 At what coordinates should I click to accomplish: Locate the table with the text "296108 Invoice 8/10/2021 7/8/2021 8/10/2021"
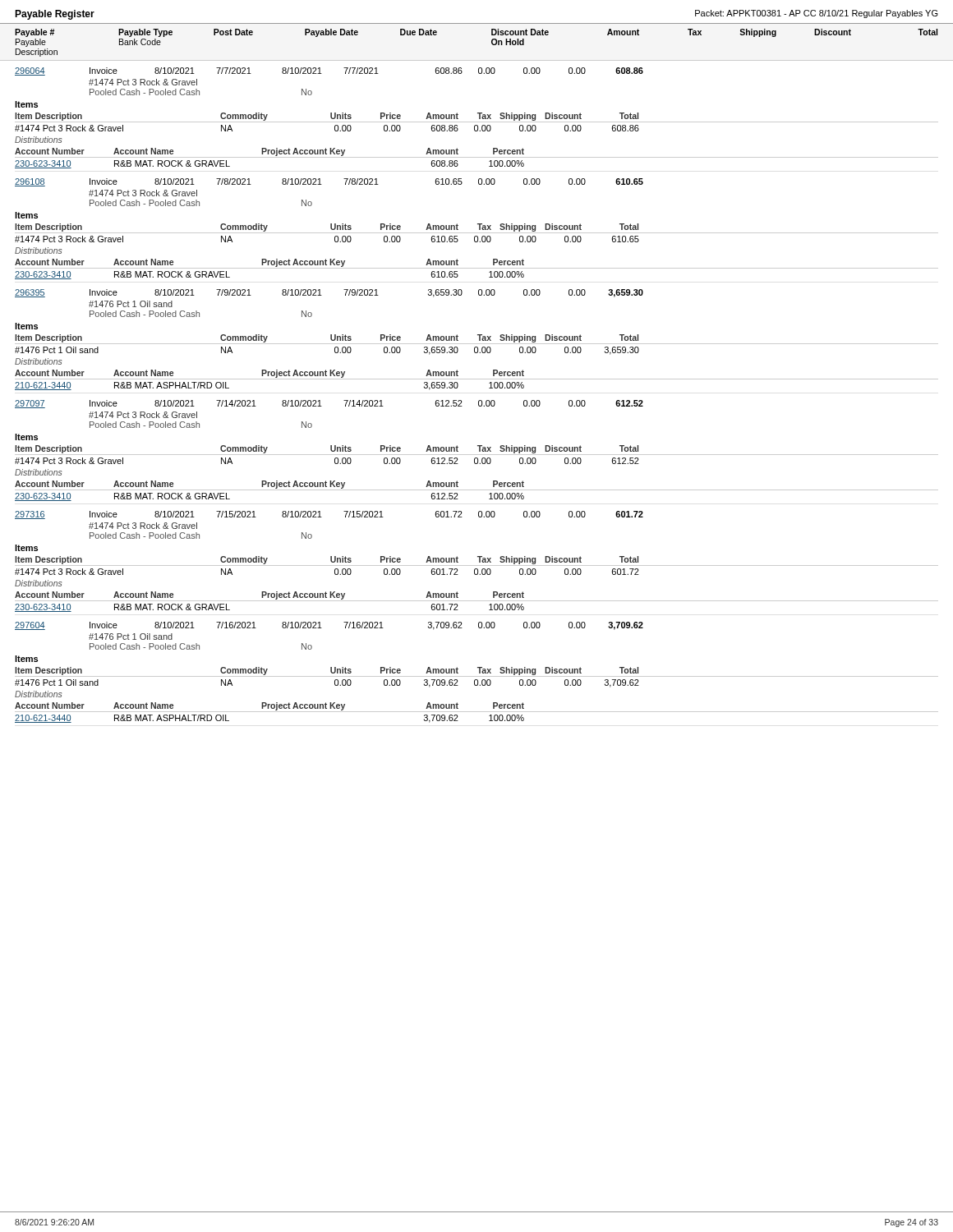coord(476,227)
